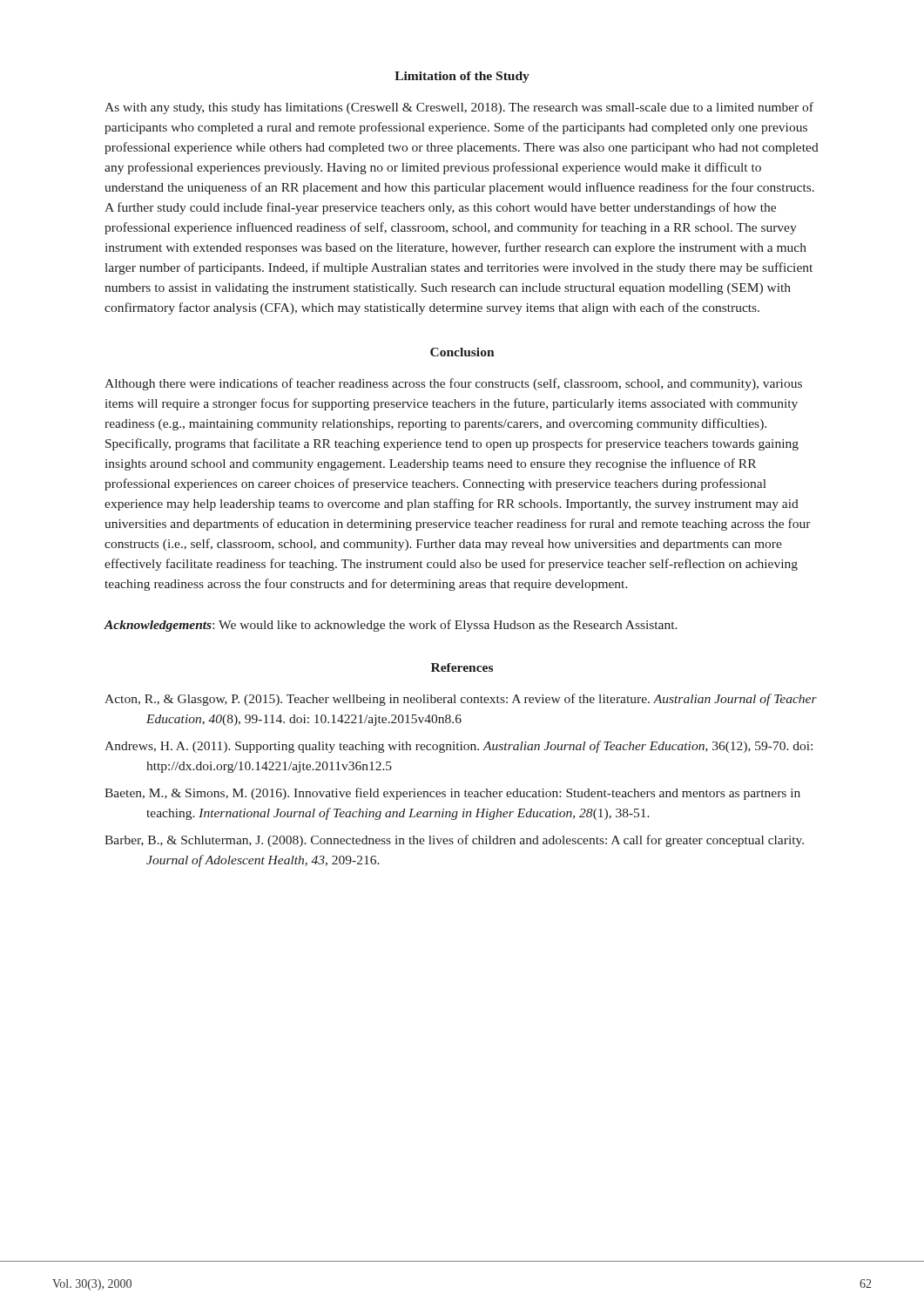Viewport: 924px width, 1307px height.
Task: Where is the passage that starts "Acton, R., & Glasgow, P."?
Action: pyautogui.click(x=460, y=708)
